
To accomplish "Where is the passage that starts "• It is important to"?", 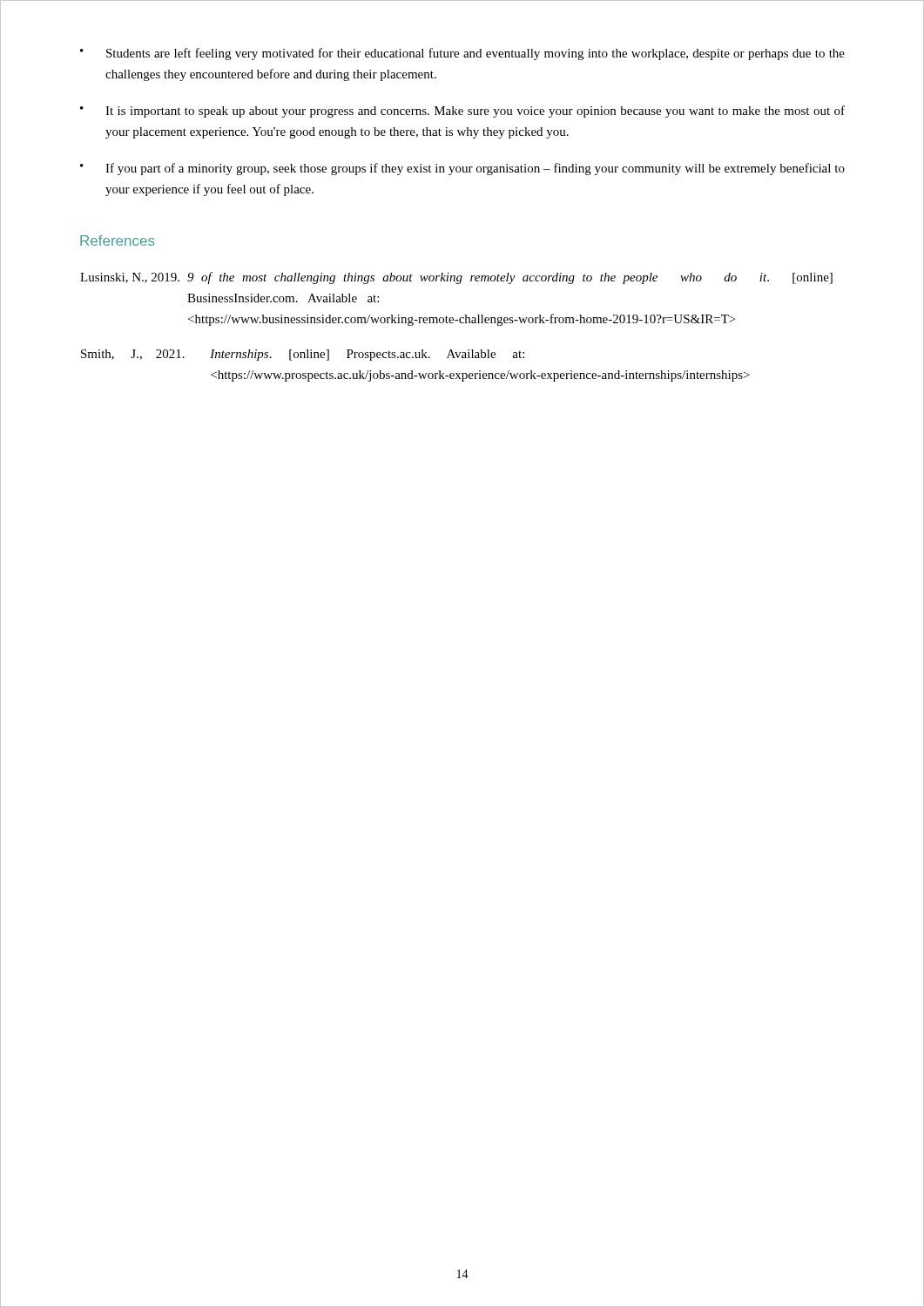I will coord(462,121).
